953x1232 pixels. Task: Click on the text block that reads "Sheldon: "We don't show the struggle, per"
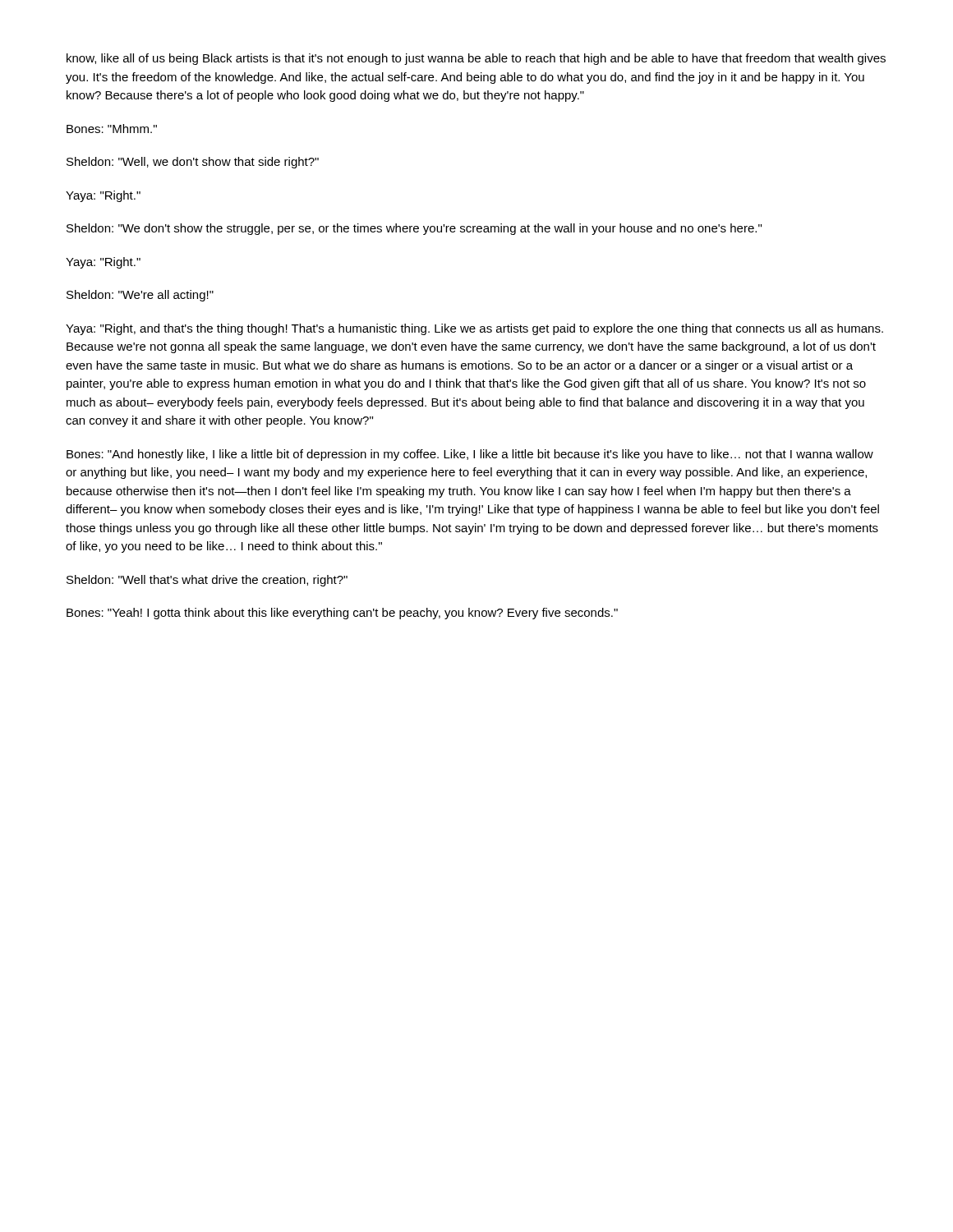tap(414, 228)
